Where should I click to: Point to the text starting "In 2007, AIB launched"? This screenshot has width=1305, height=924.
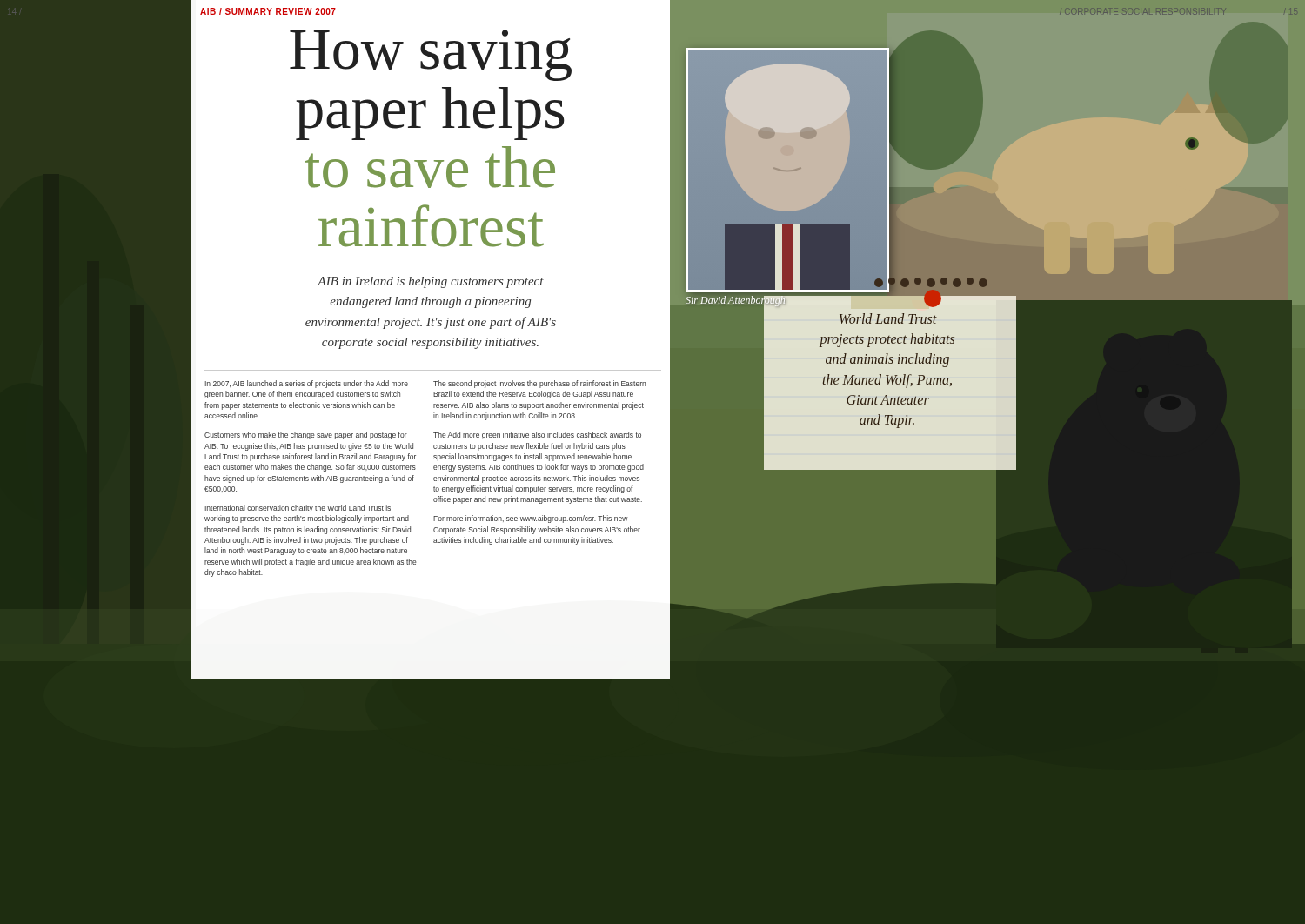click(x=311, y=478)
